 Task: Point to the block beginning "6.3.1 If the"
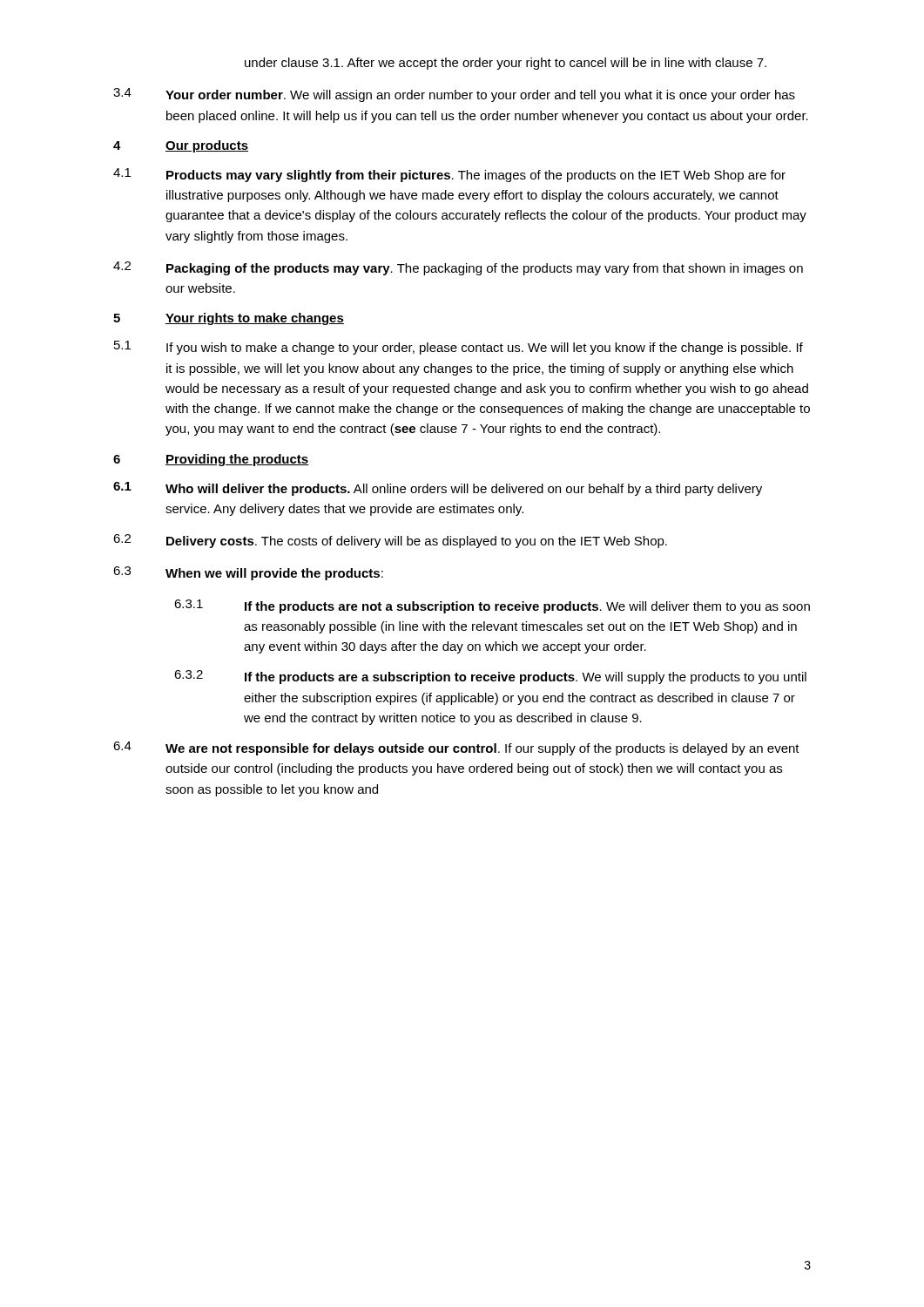tap(492, 626)
